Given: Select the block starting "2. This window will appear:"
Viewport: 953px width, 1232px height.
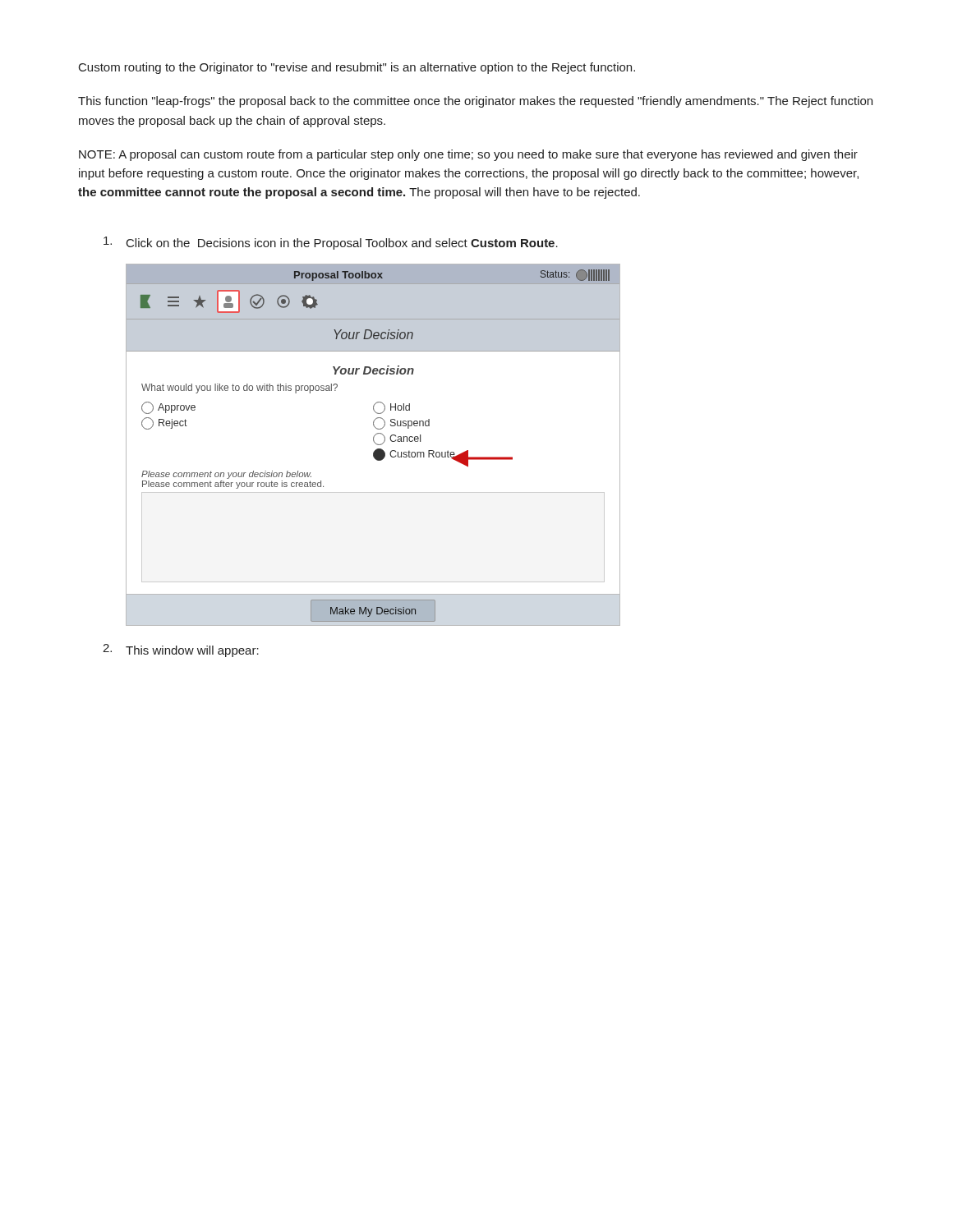Looking at the screenshot, I should [181, 650].
